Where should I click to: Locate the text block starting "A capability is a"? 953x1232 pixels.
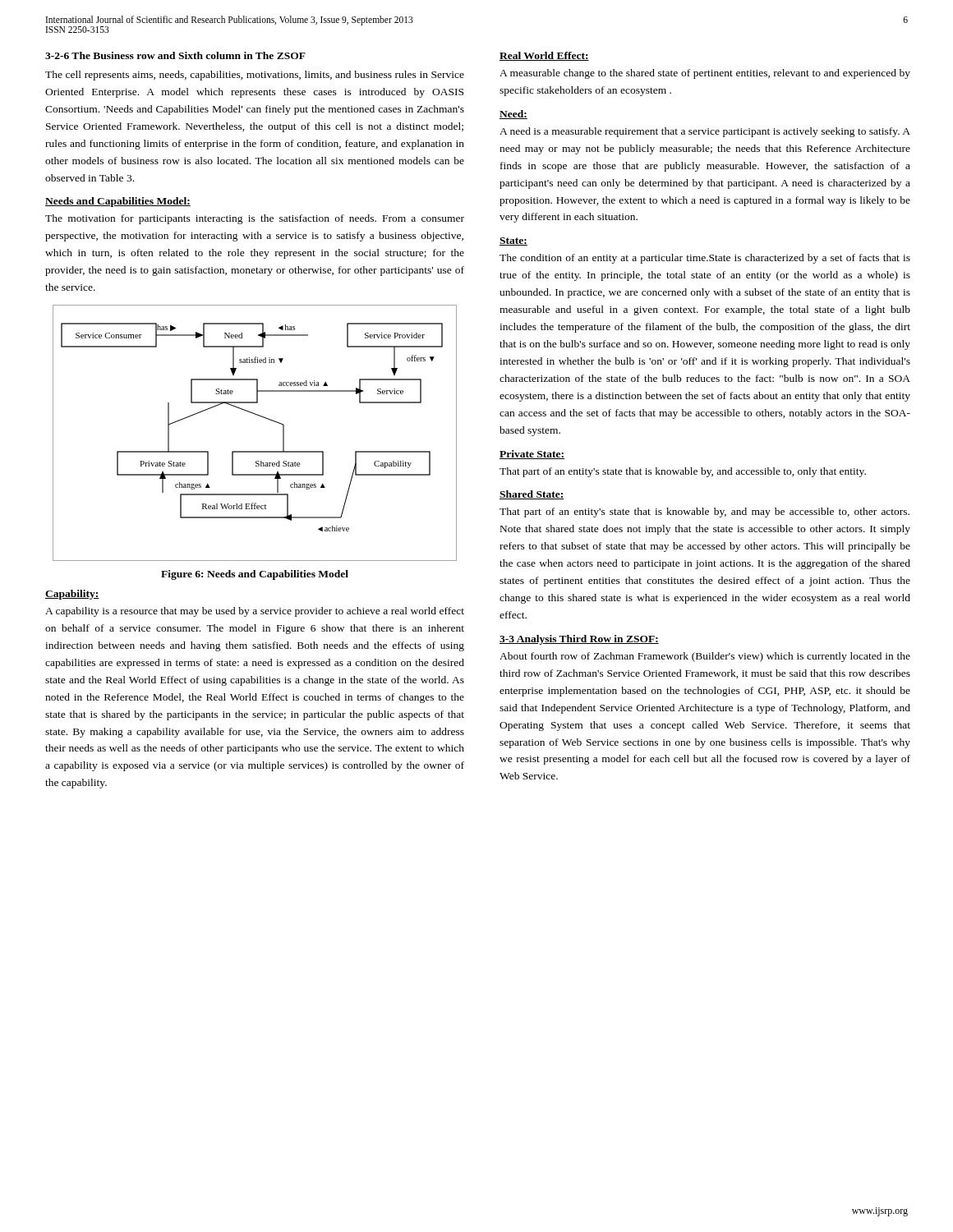[255, 697]
